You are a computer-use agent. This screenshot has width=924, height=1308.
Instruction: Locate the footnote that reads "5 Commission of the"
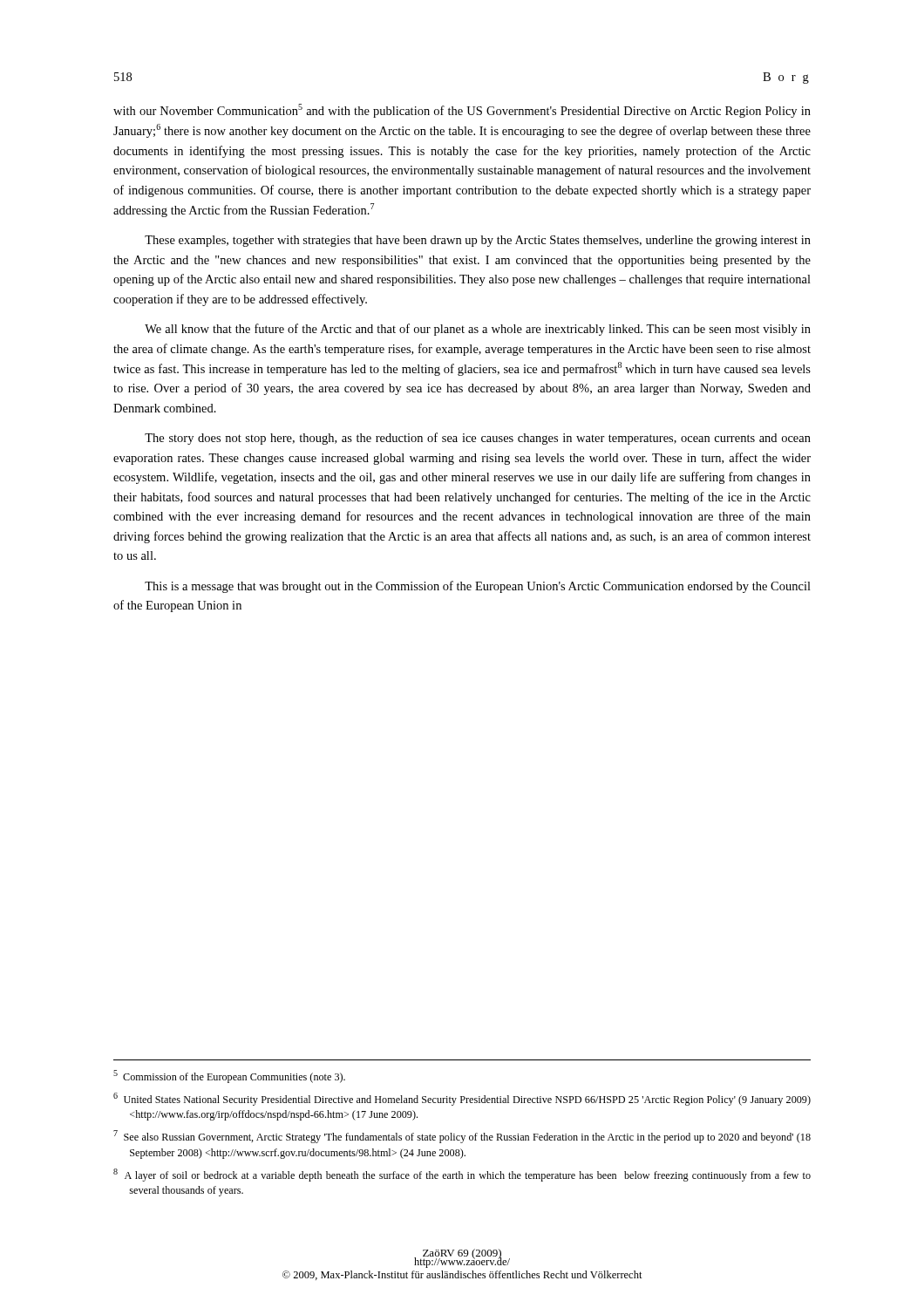230,1076
